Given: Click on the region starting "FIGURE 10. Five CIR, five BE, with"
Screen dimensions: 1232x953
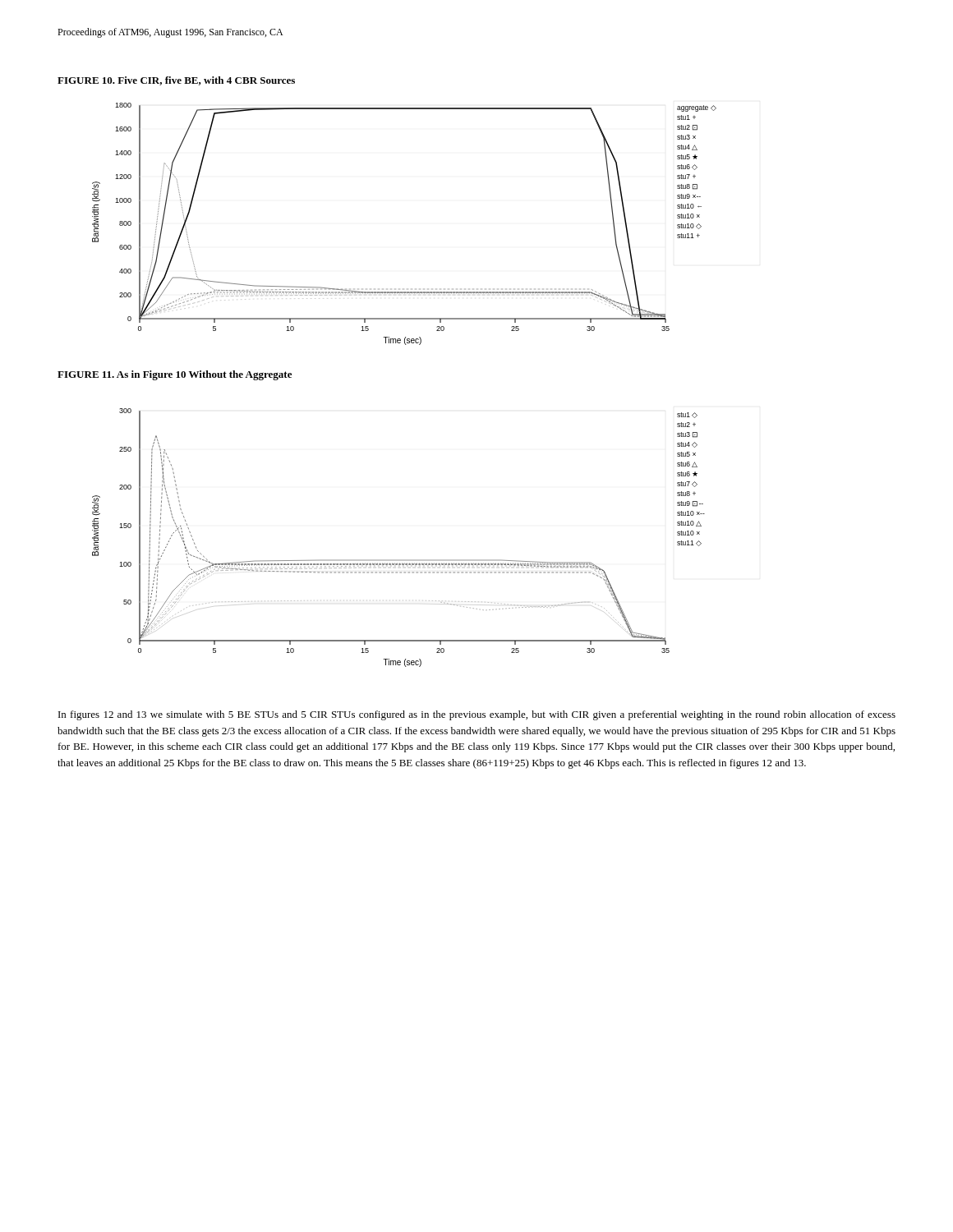Looking at the screenshot, I should (176, 80).
